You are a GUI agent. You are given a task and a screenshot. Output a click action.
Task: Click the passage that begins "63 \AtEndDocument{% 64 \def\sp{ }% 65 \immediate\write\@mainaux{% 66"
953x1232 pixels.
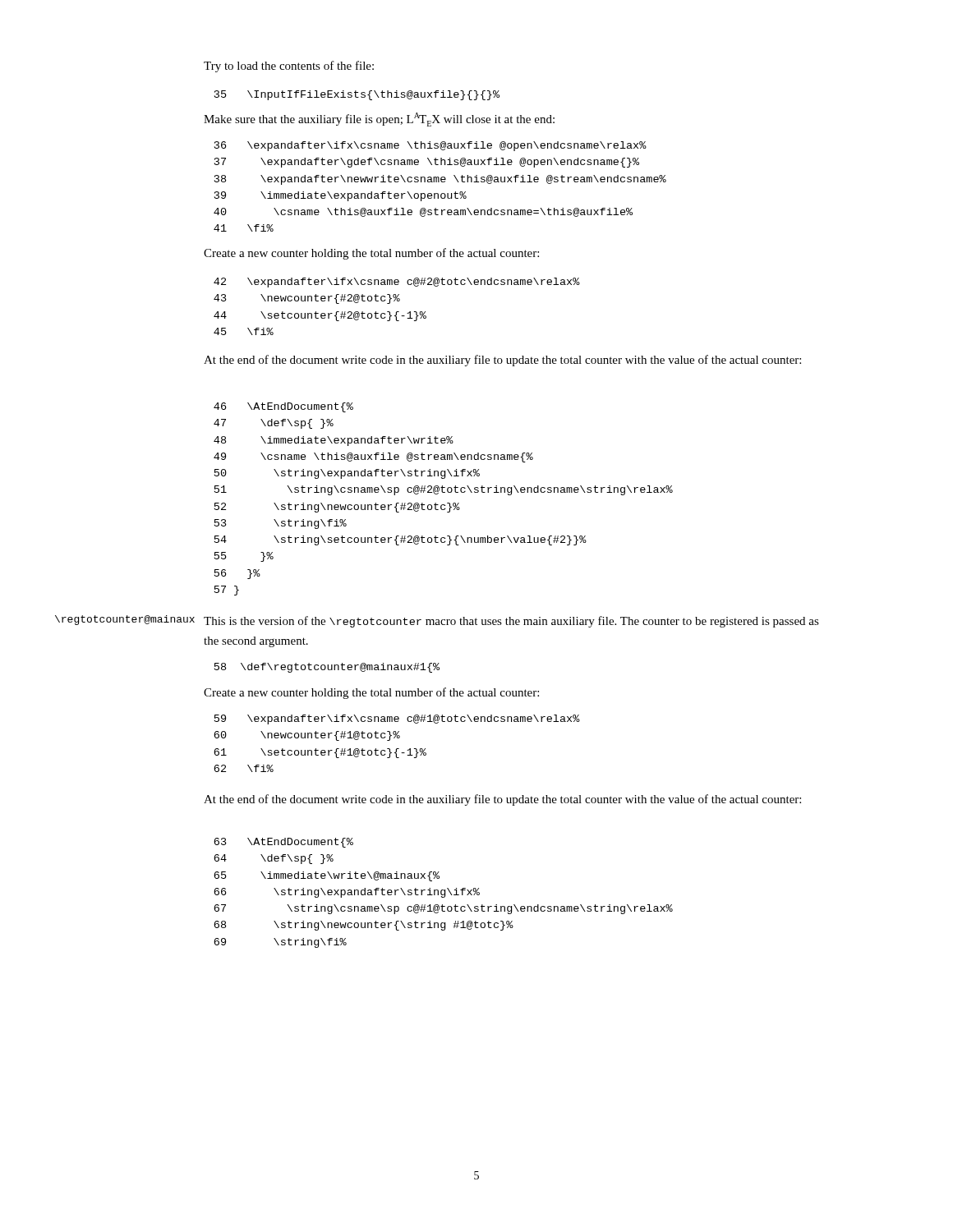[x=512, y=893]
